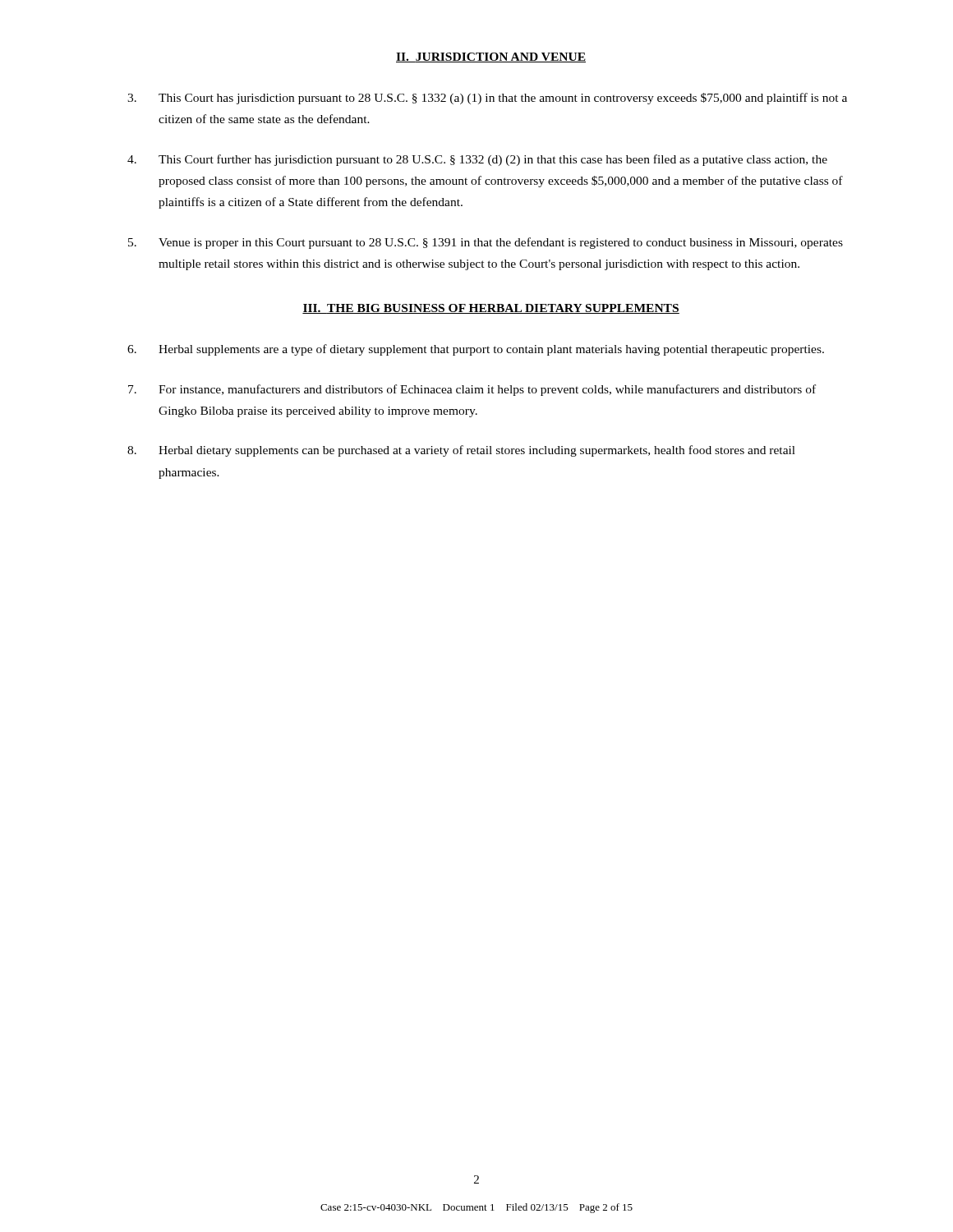Locate the block starting "5. Venue is proper in this Court pursuant"
Viewport: 953px width, 1232px height.
tap(491, 253)
